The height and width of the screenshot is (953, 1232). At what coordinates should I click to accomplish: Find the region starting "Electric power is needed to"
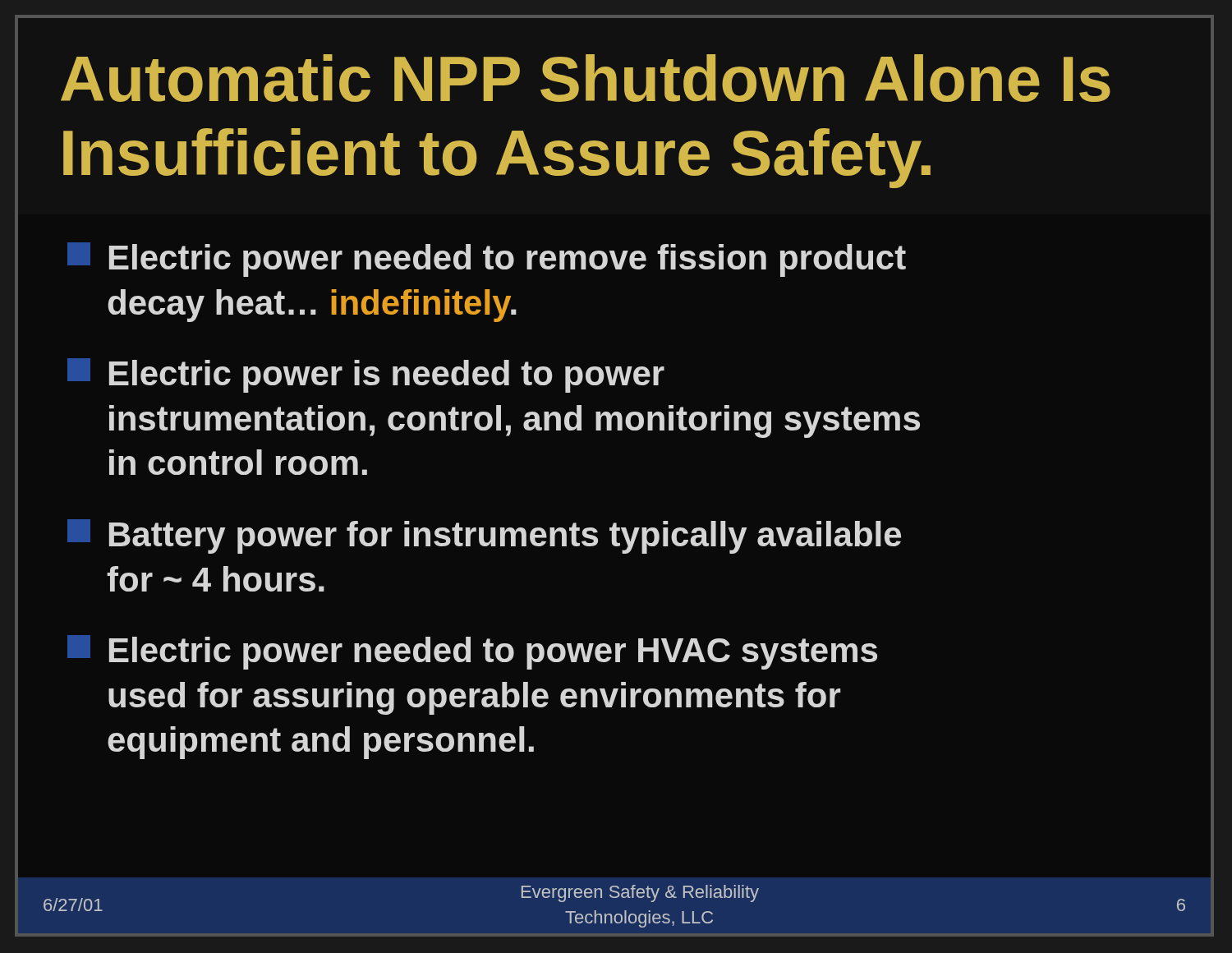(494, 419)
